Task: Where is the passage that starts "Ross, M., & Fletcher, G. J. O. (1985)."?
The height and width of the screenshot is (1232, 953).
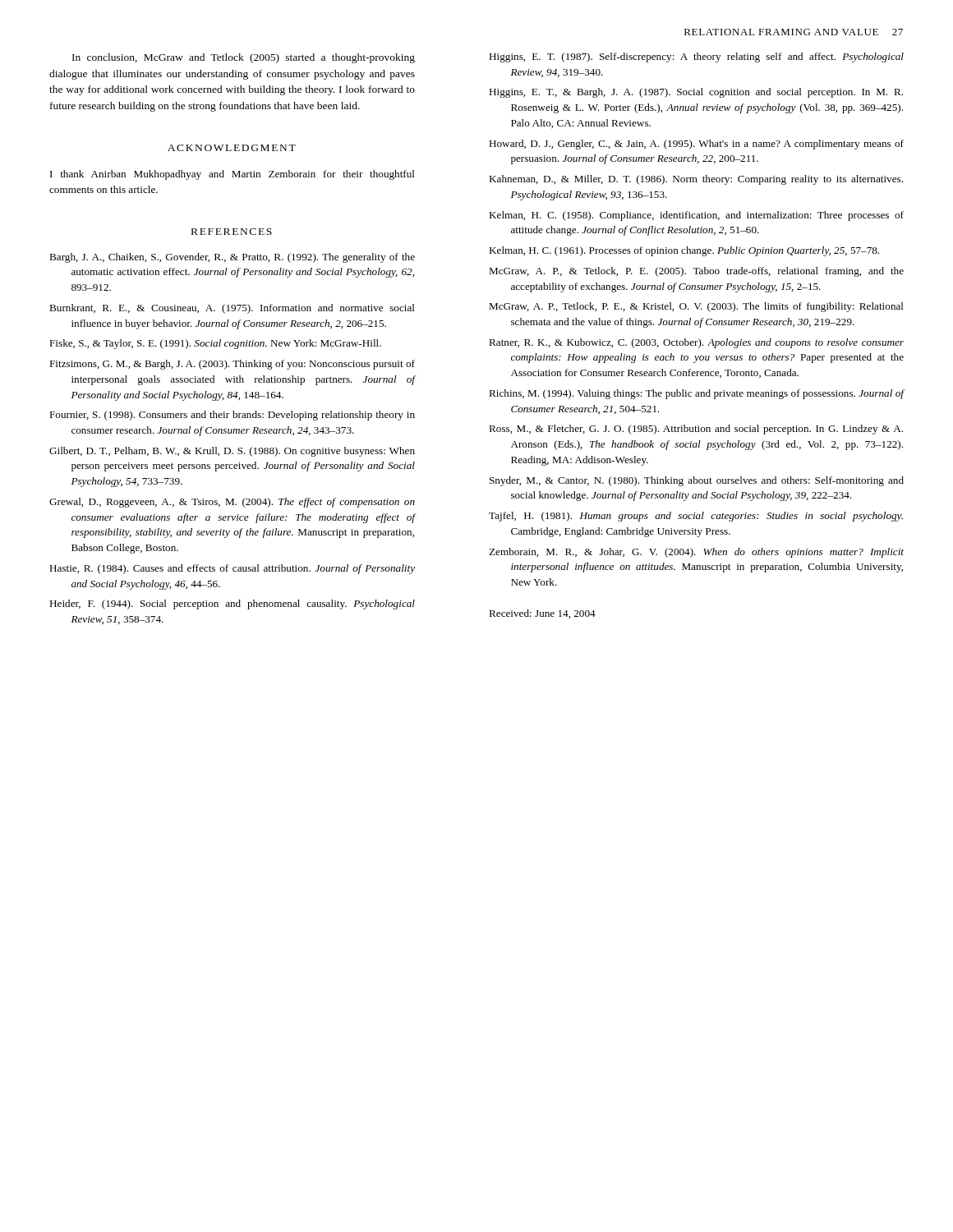Action: click(x=696, y=444)
